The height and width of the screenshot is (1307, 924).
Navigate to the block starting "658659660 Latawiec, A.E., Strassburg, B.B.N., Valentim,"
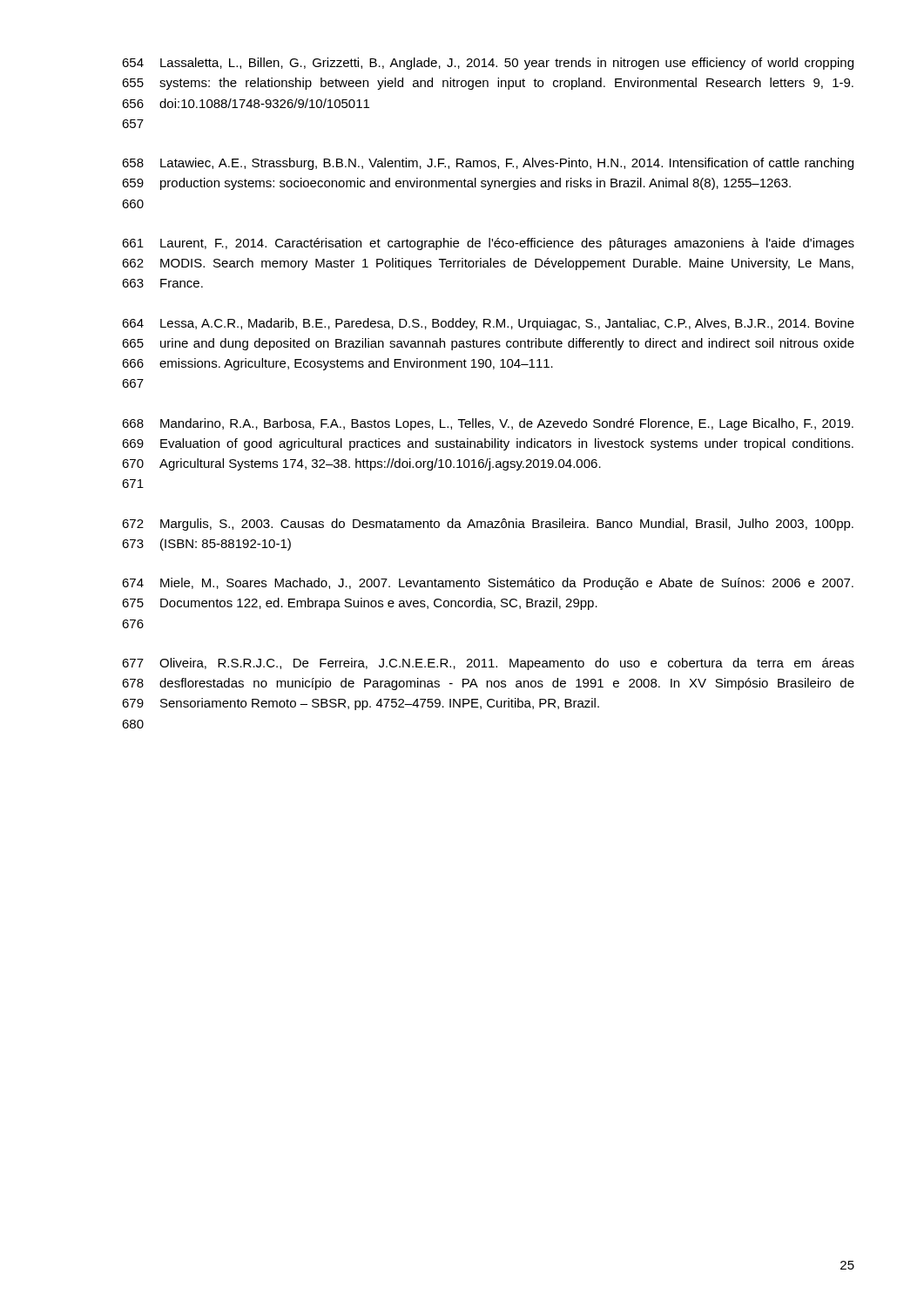(x=475, y=183)
